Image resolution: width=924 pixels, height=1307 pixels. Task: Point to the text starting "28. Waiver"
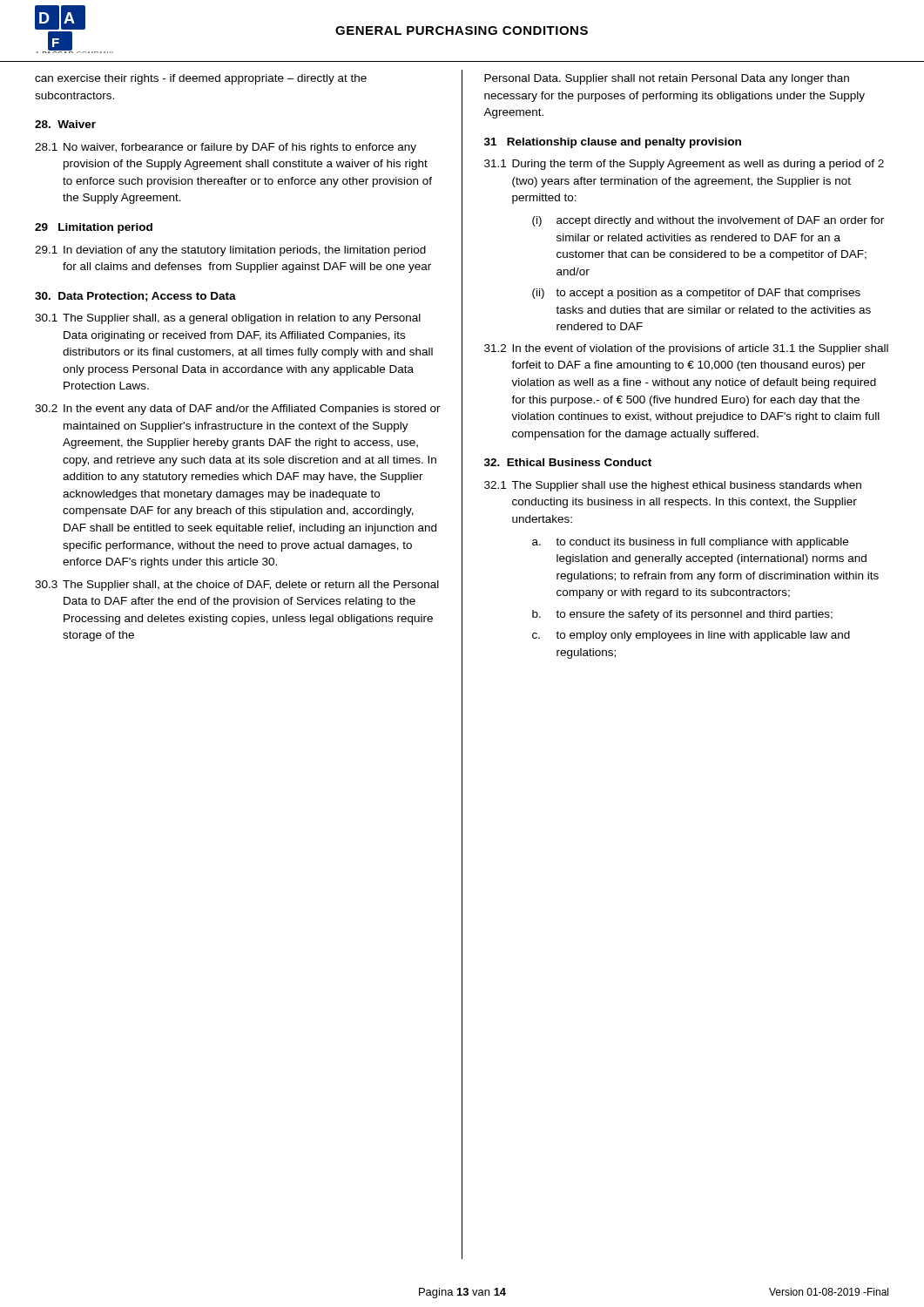65,124
